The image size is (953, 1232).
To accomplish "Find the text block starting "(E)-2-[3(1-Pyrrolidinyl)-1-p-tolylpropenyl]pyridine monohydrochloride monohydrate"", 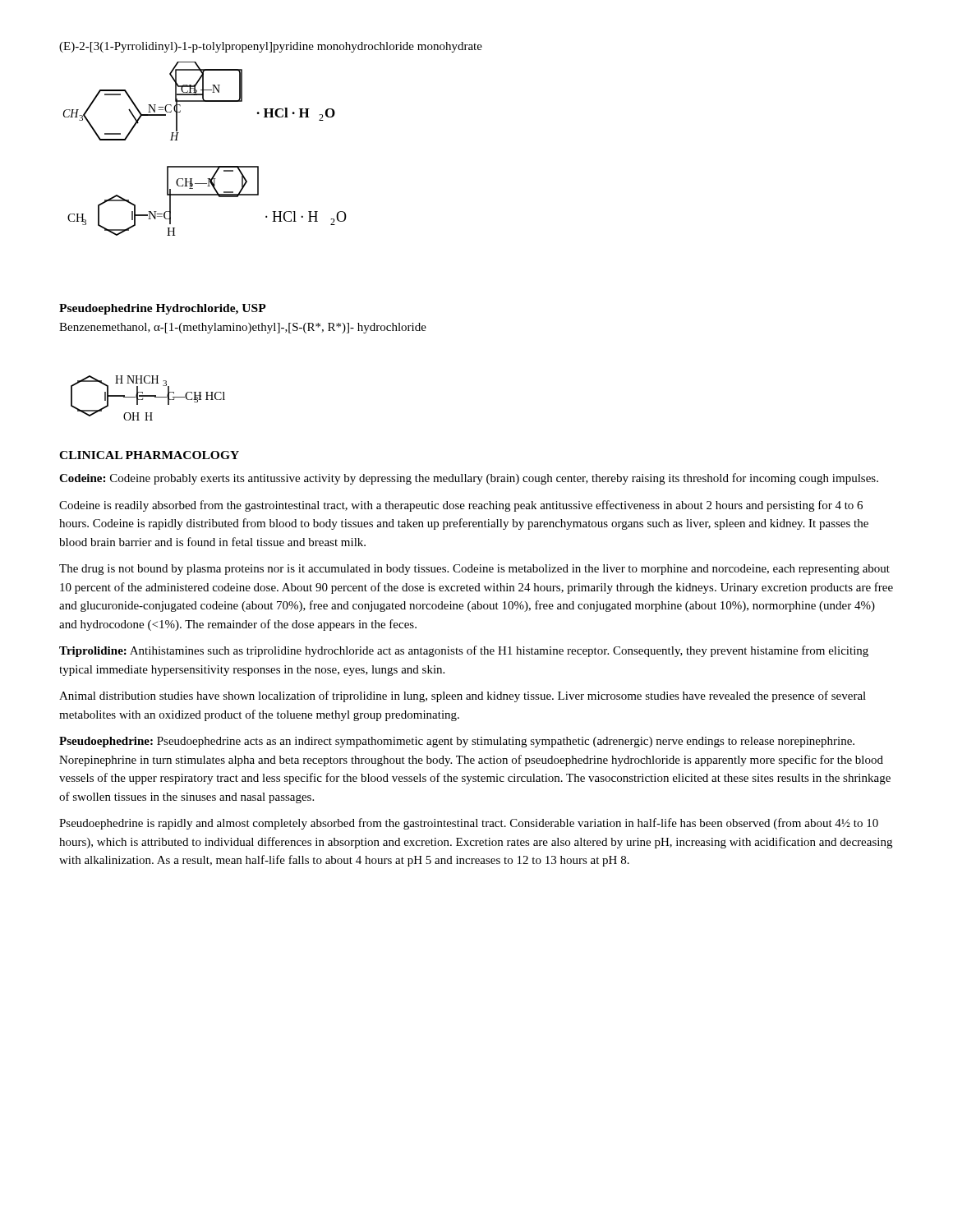I will (x=271, y=46).
